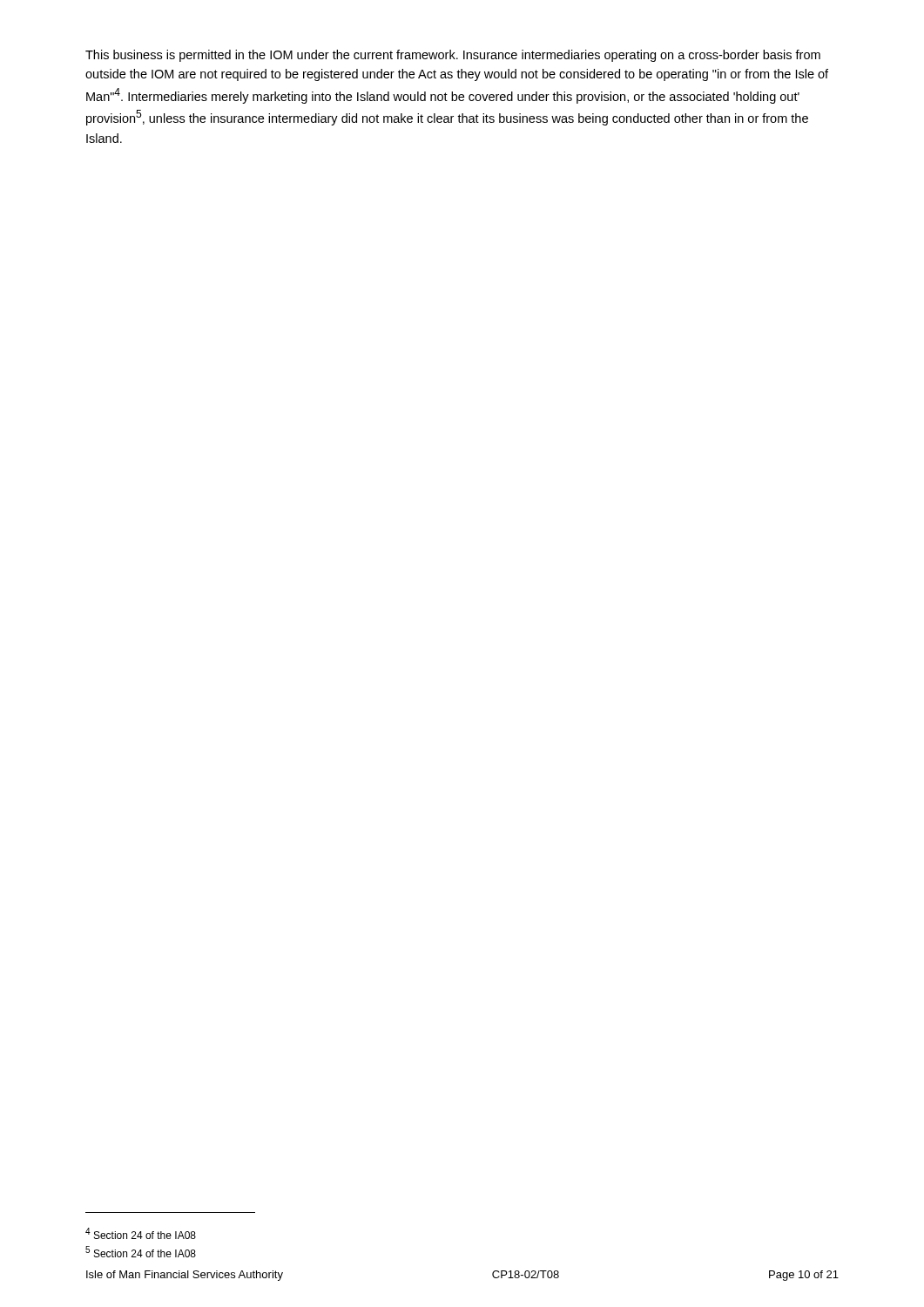The width and height of the screenshot is (924, 1307).
Task: Navigate to the text starting "5 Section 24 of the IA08"
Action: tap(141, 1253)
